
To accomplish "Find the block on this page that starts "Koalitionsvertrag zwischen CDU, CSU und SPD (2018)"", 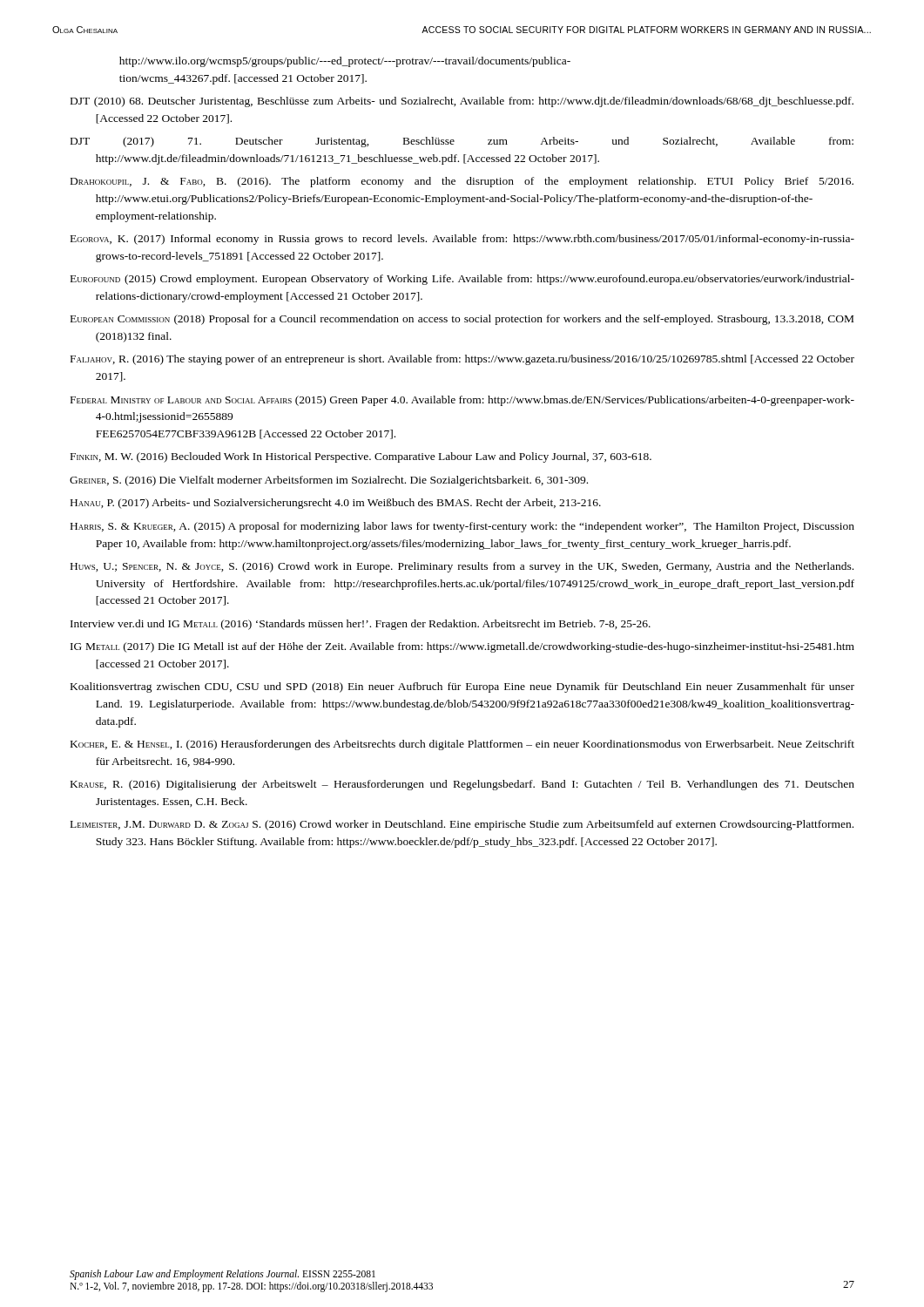I will click(462, 704).
